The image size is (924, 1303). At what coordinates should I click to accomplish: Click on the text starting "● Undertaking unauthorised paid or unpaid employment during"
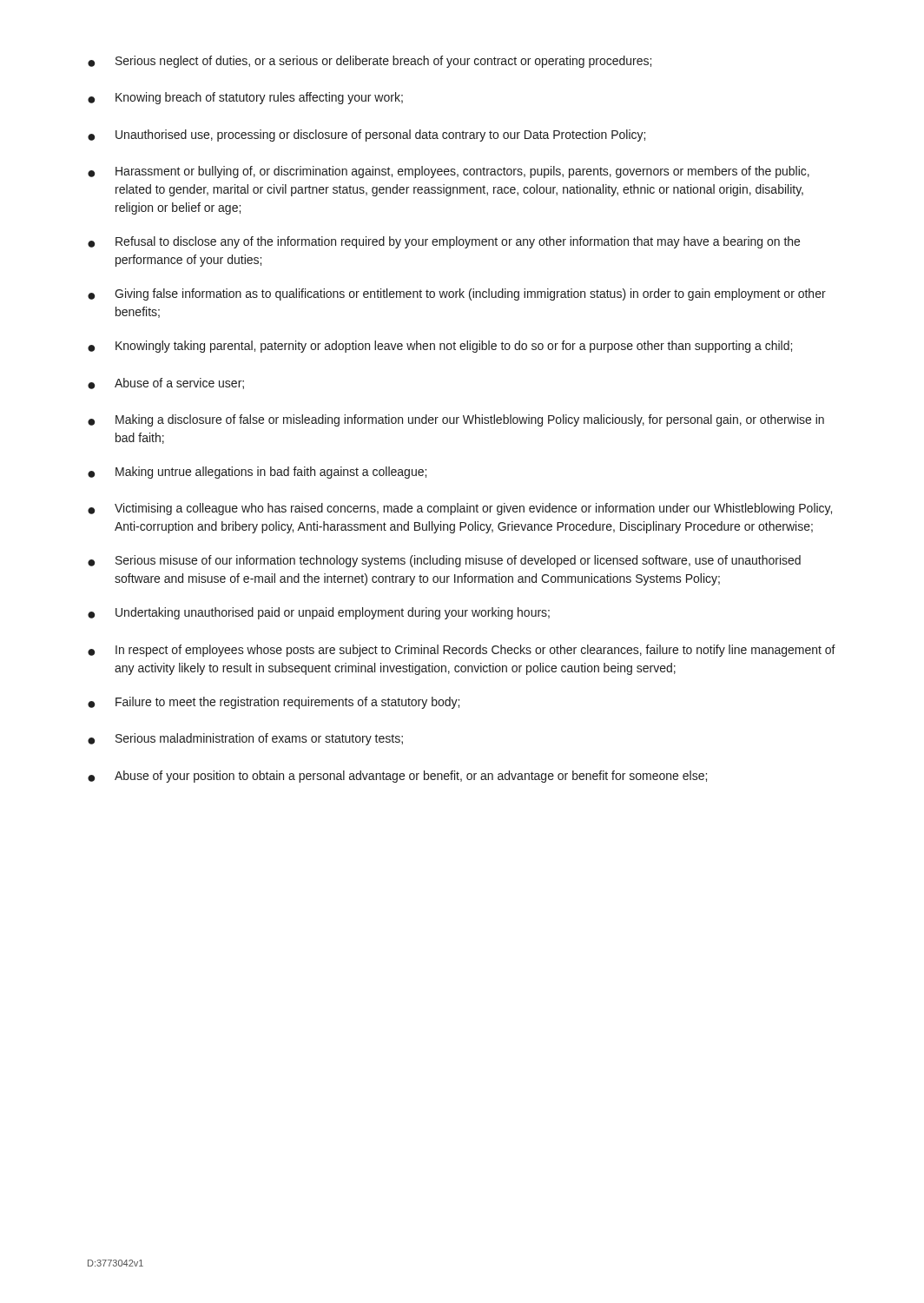[462, 615]
